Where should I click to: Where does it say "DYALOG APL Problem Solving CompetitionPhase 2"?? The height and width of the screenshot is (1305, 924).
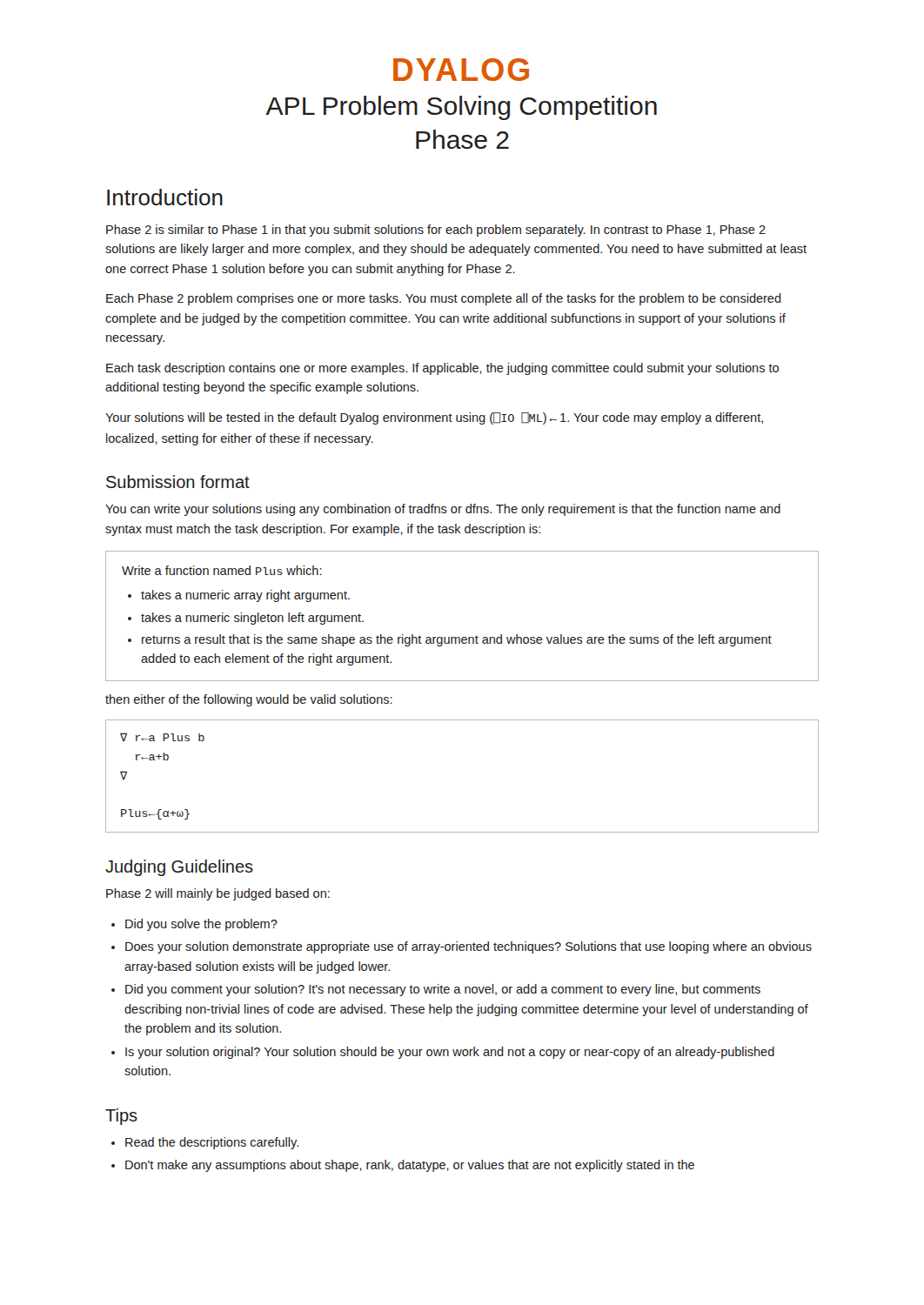(462, 104)
